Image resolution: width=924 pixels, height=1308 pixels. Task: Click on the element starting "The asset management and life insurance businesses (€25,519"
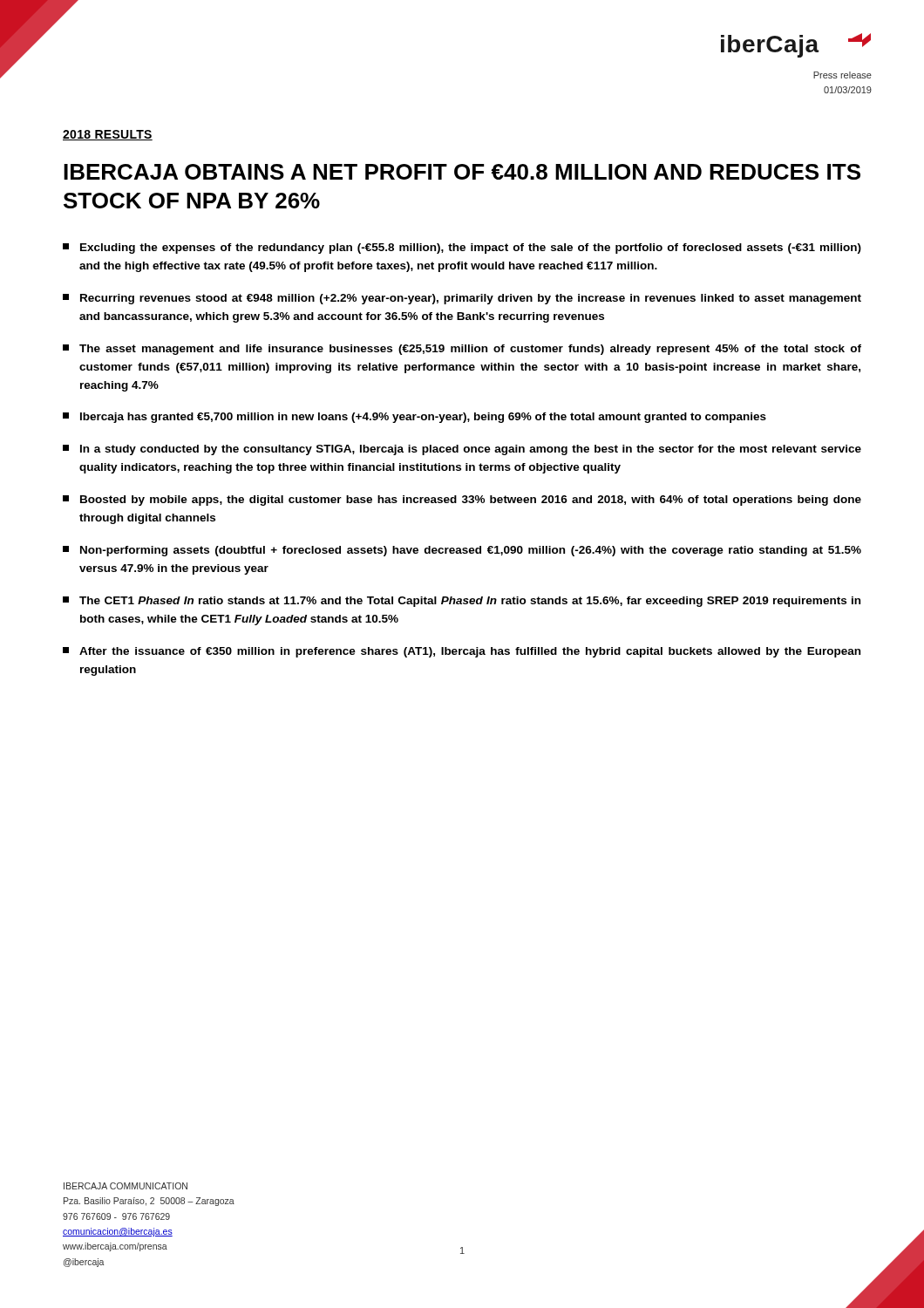coord(462,367)
